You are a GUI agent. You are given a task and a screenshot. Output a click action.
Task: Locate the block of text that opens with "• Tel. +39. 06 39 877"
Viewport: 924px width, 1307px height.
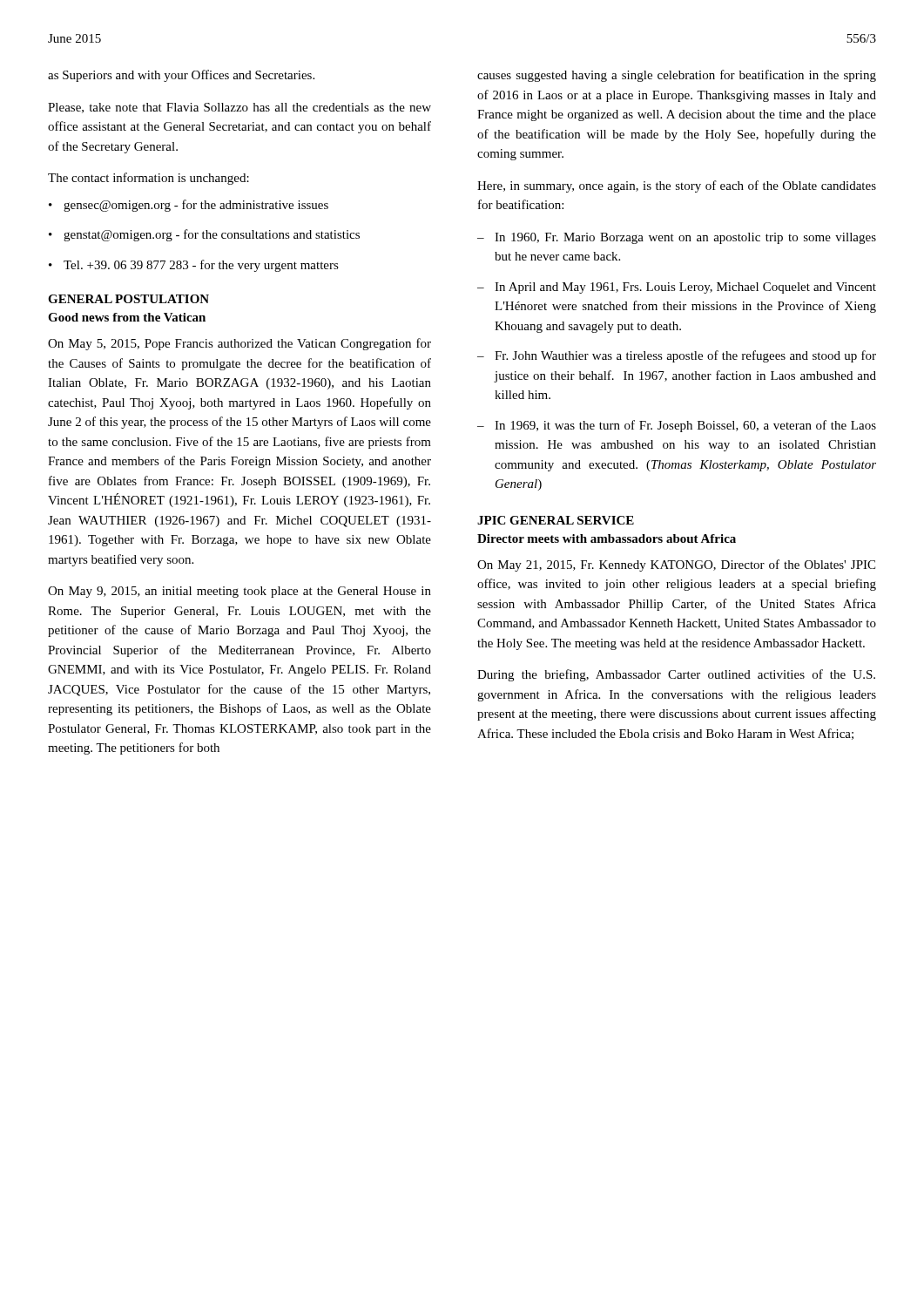tap(239, 265)
